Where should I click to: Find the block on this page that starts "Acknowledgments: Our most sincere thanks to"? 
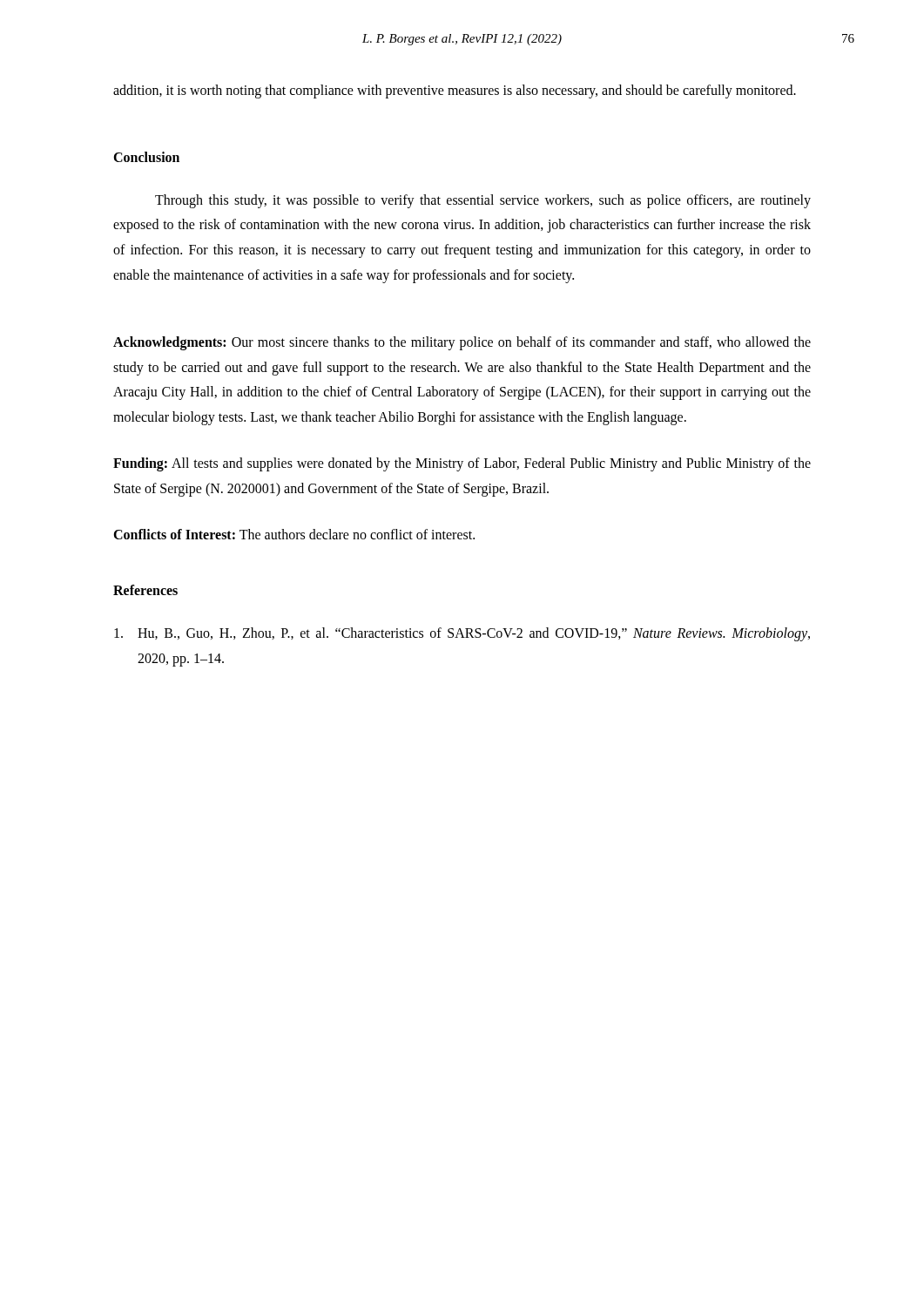pos(462,379)
